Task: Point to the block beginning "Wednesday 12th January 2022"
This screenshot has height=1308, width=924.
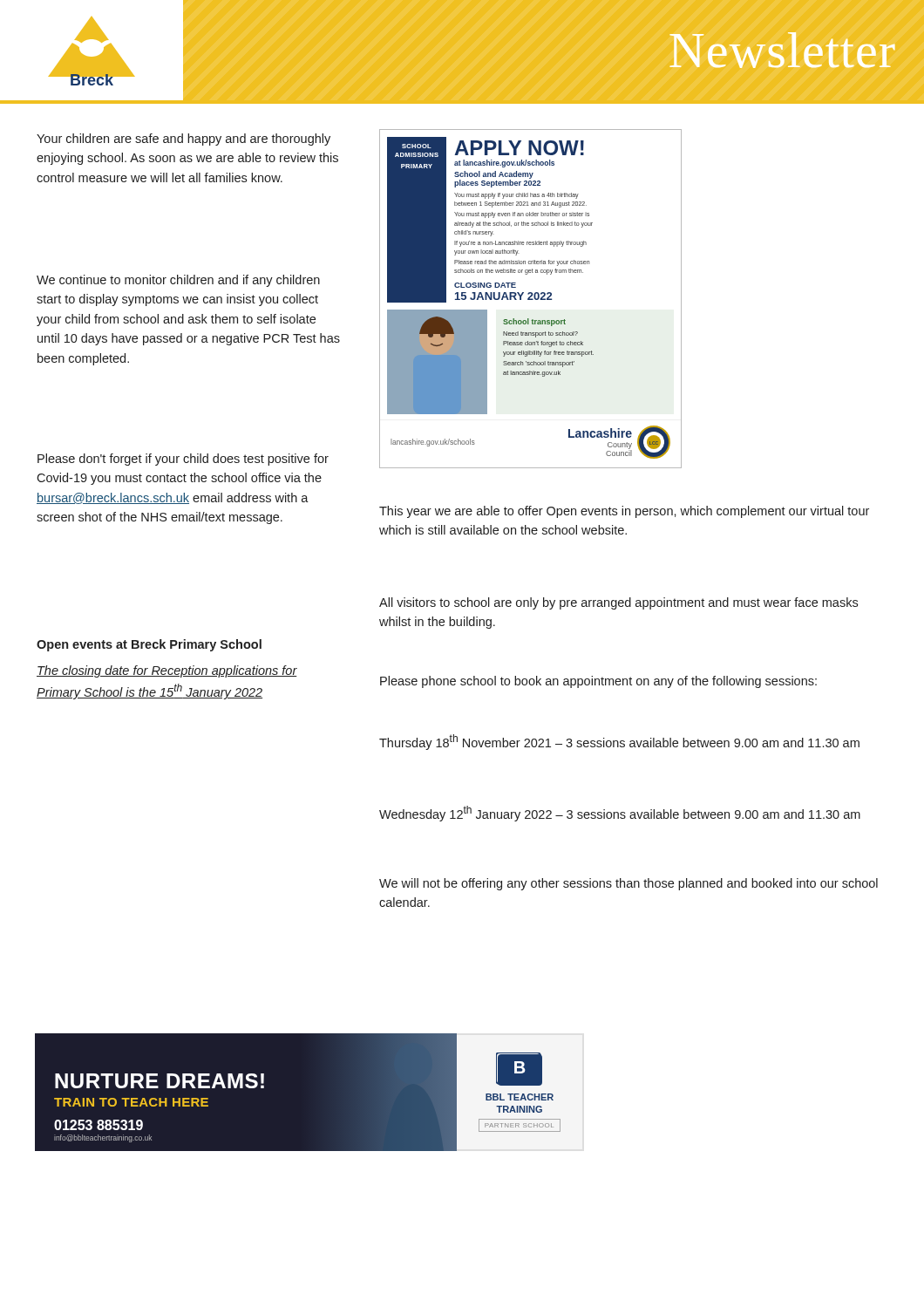Action: pyautogui.click(x=620, y=813)
